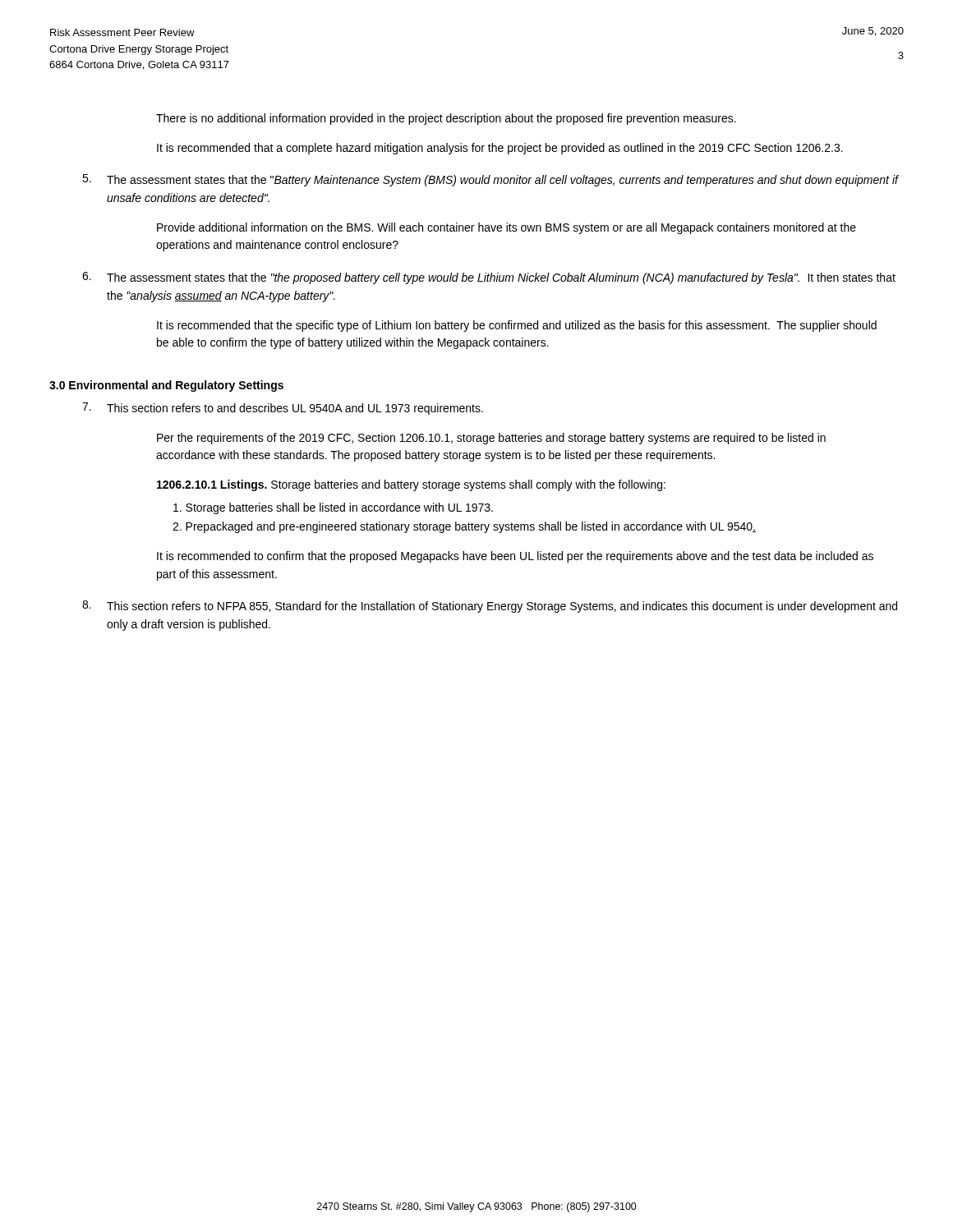Select the block starting "5. The assessment states that the "Battery"
Viewport: 953px width, 1232px height.
tap(476, 190)
